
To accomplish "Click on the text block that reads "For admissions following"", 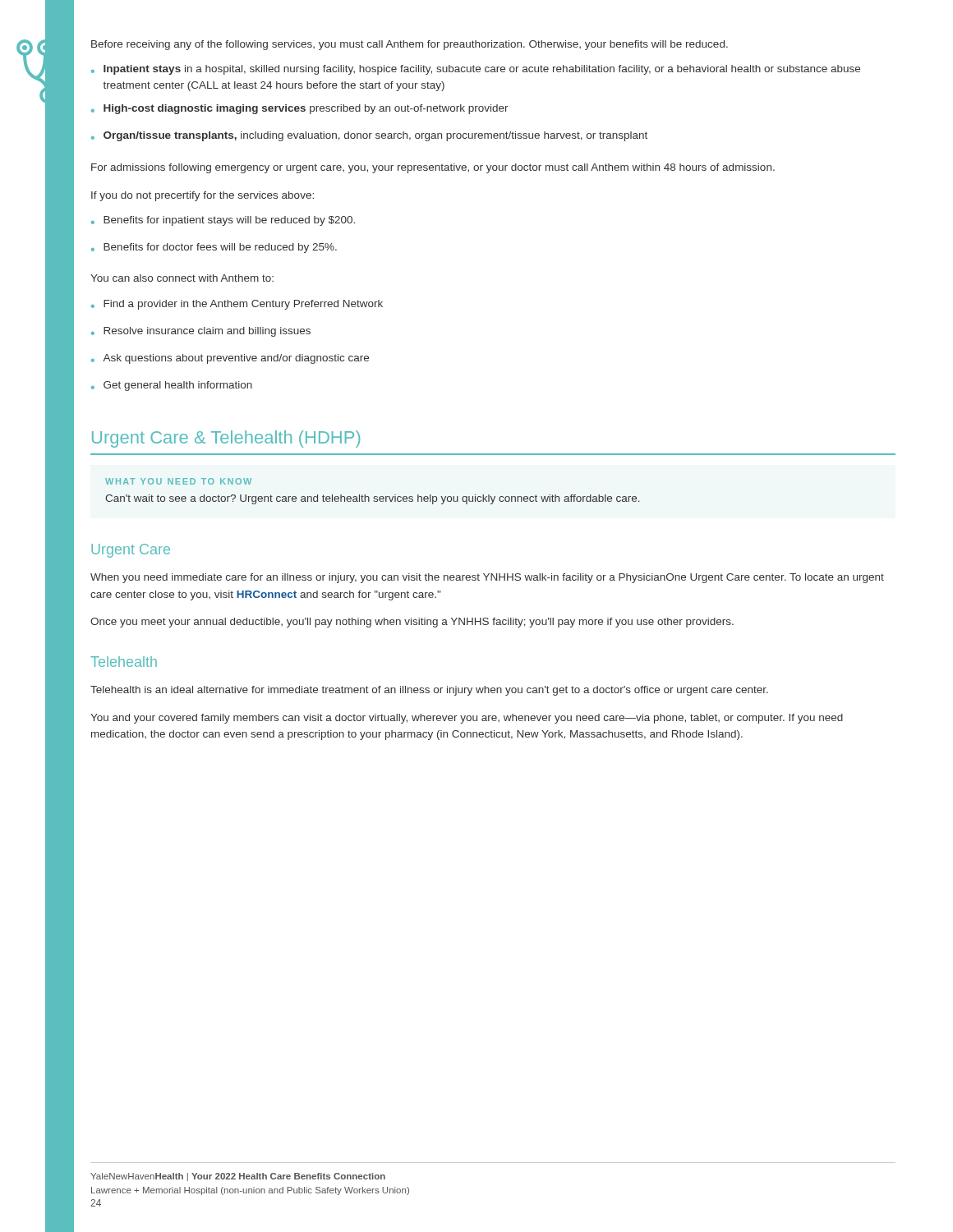I will click(x=493, y=167).
